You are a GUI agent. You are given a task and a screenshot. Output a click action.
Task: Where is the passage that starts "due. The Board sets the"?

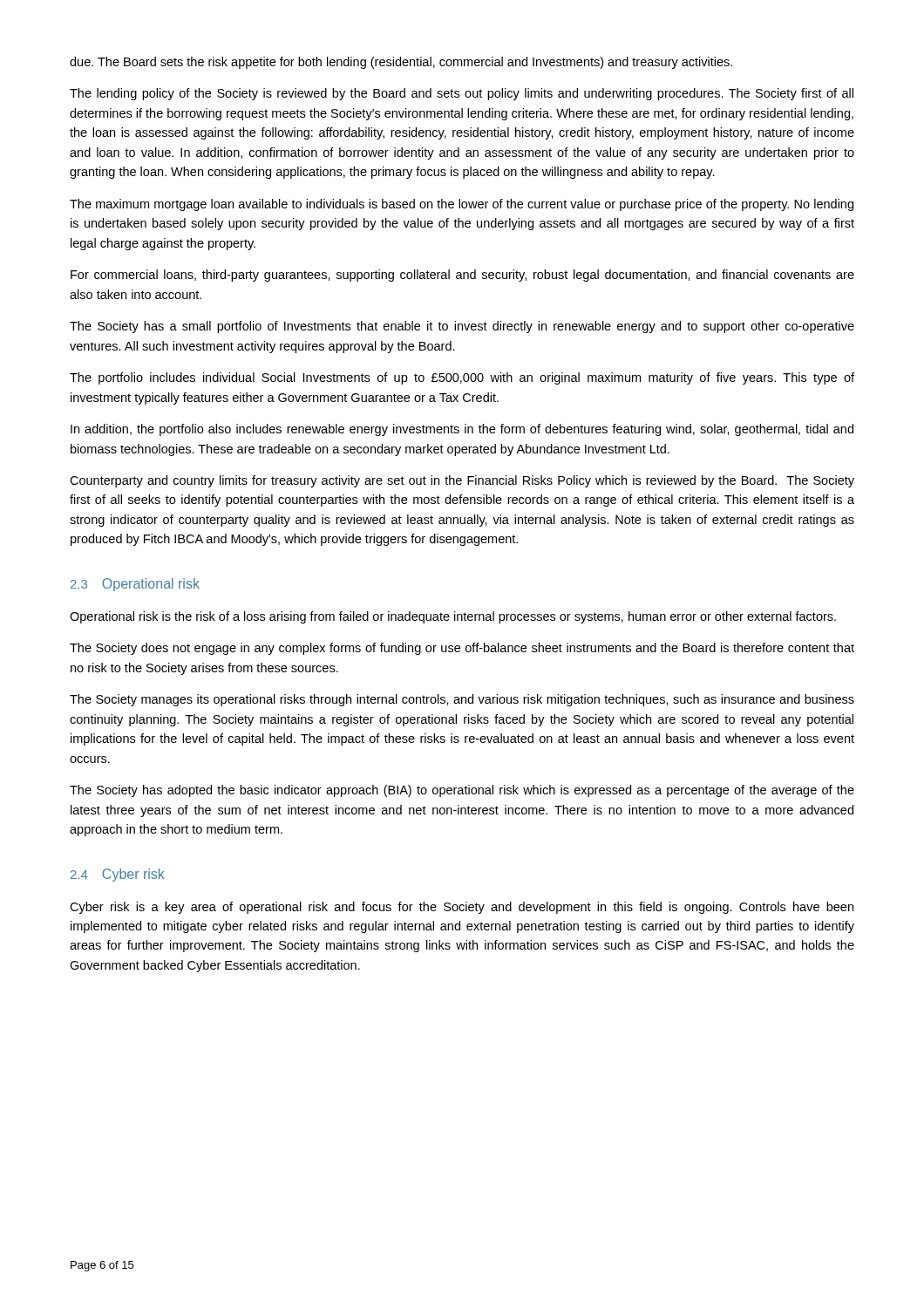(x=402, y=62)
